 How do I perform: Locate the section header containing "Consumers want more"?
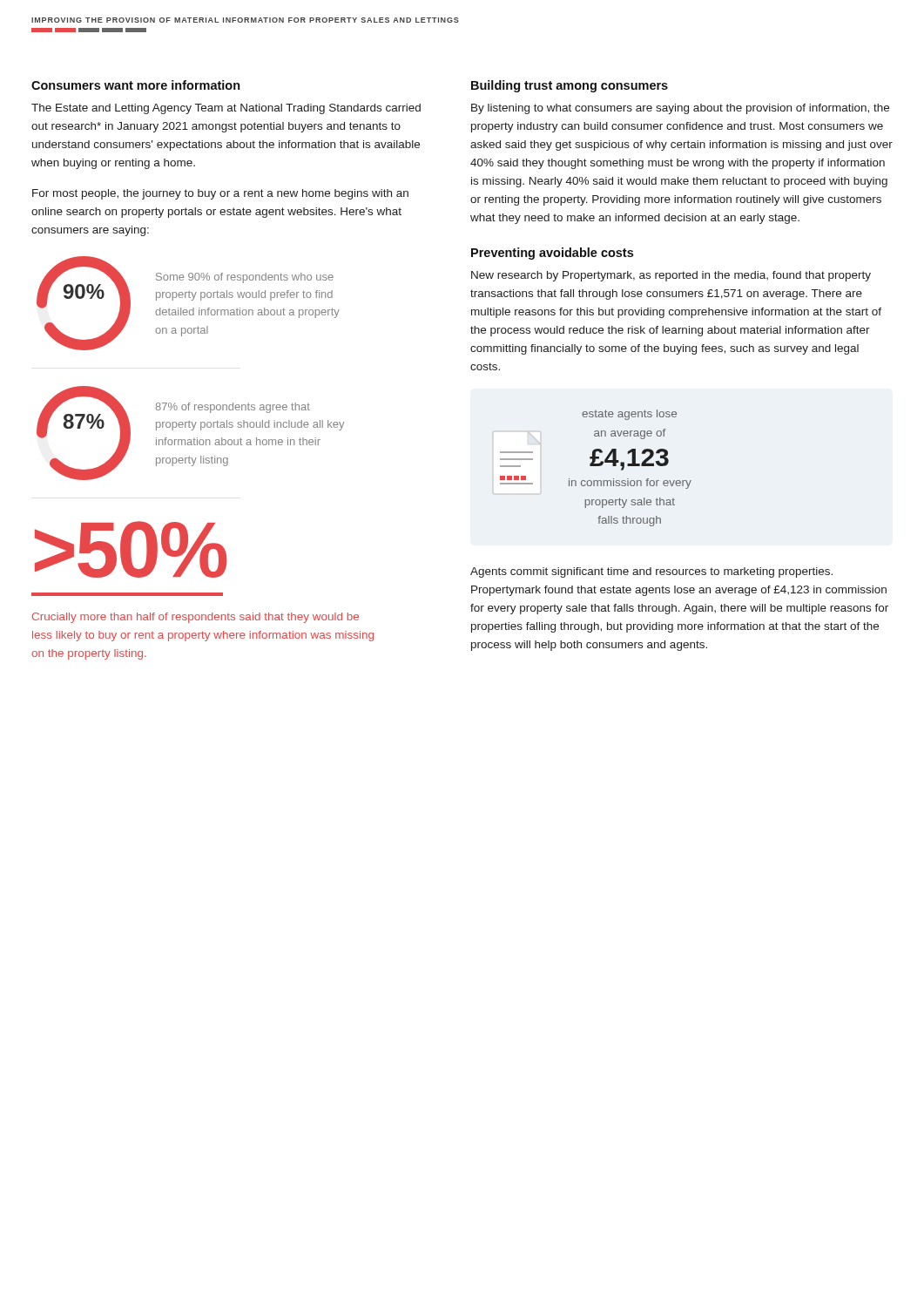pos(136,85)
